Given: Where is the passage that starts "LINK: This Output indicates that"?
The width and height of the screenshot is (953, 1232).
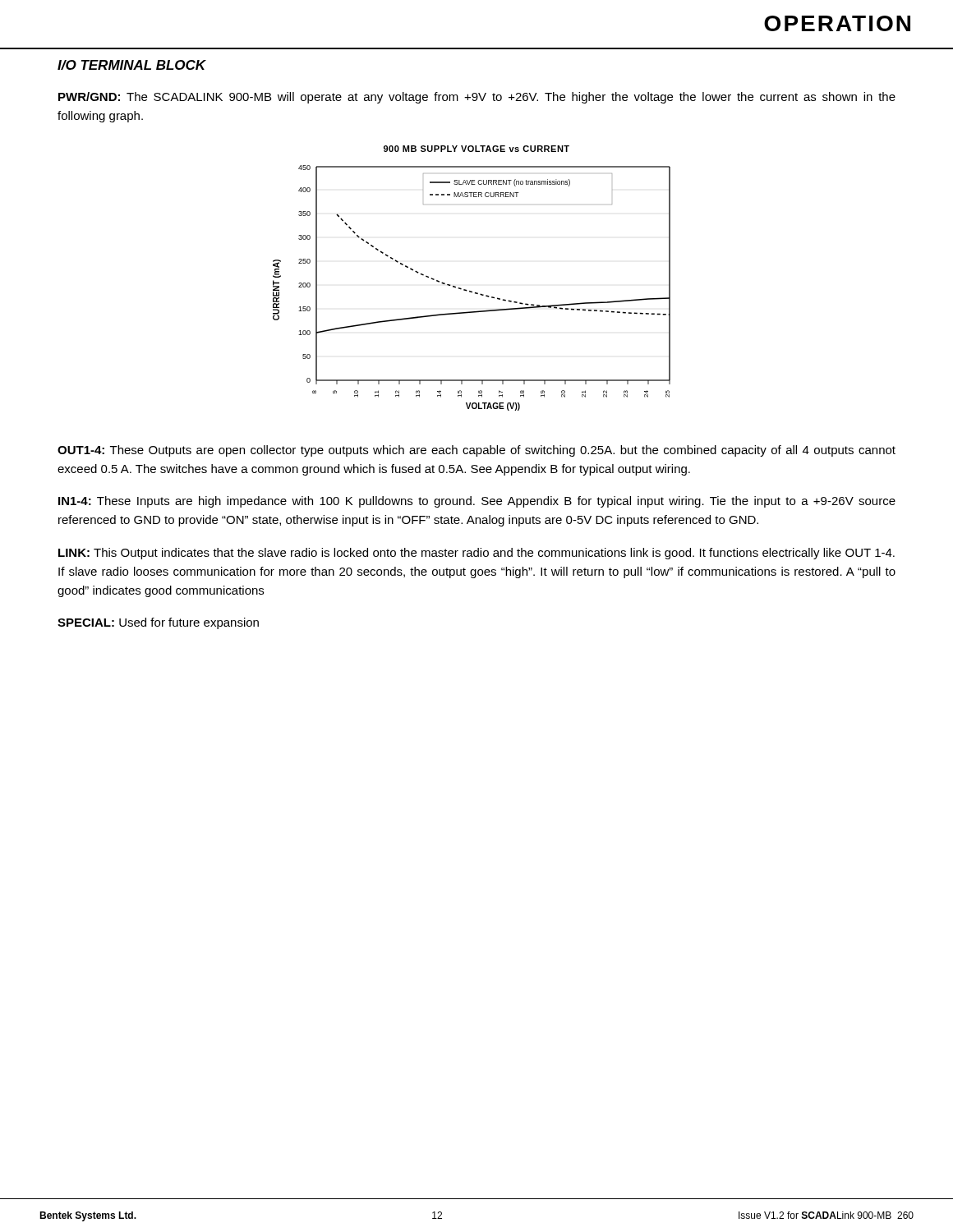Looking at the screenshot, I should click(x=476, y=571).
